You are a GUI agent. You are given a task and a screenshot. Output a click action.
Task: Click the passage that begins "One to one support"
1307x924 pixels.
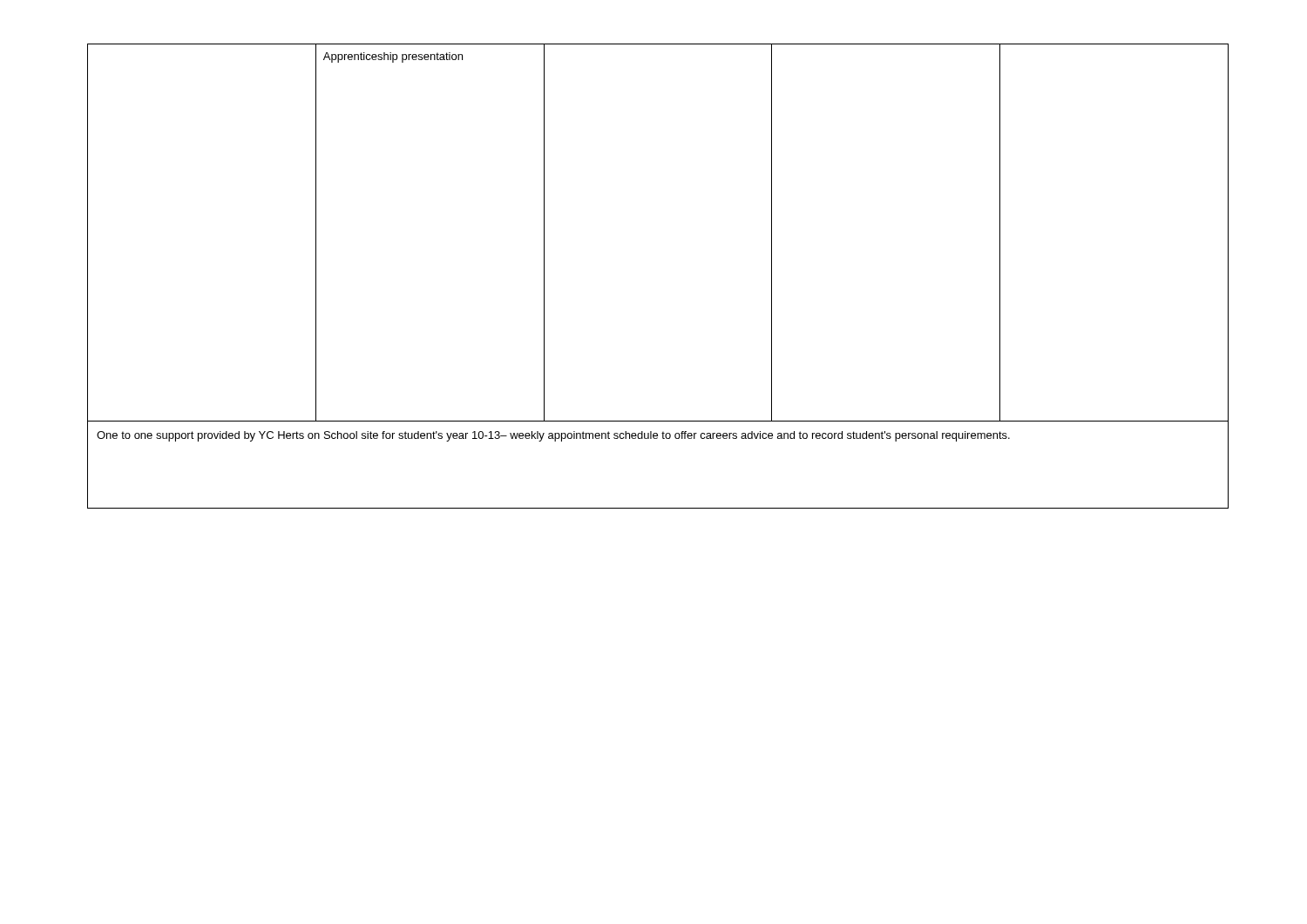point(554,435)
